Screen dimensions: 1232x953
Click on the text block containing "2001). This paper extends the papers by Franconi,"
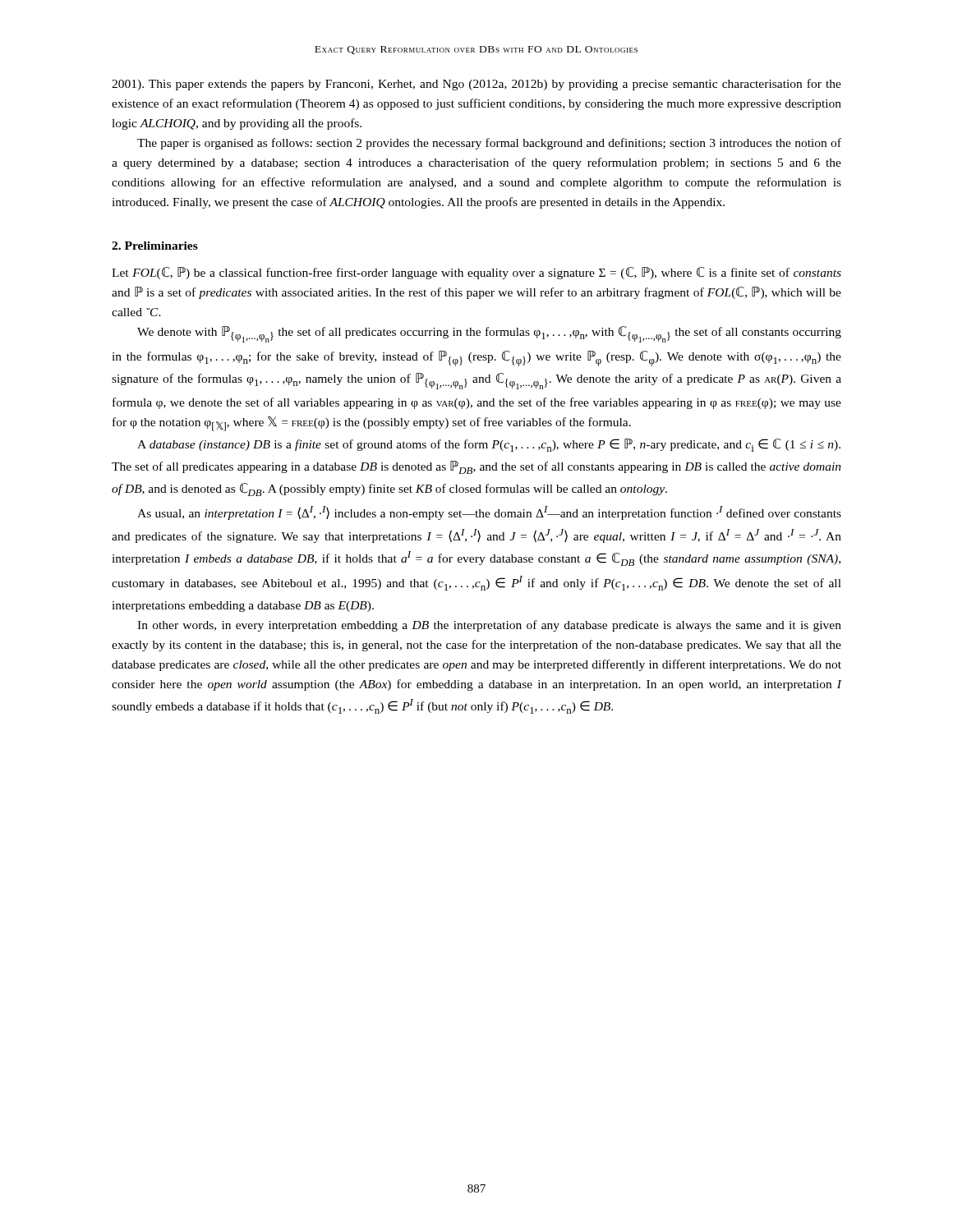click(476, 143)
